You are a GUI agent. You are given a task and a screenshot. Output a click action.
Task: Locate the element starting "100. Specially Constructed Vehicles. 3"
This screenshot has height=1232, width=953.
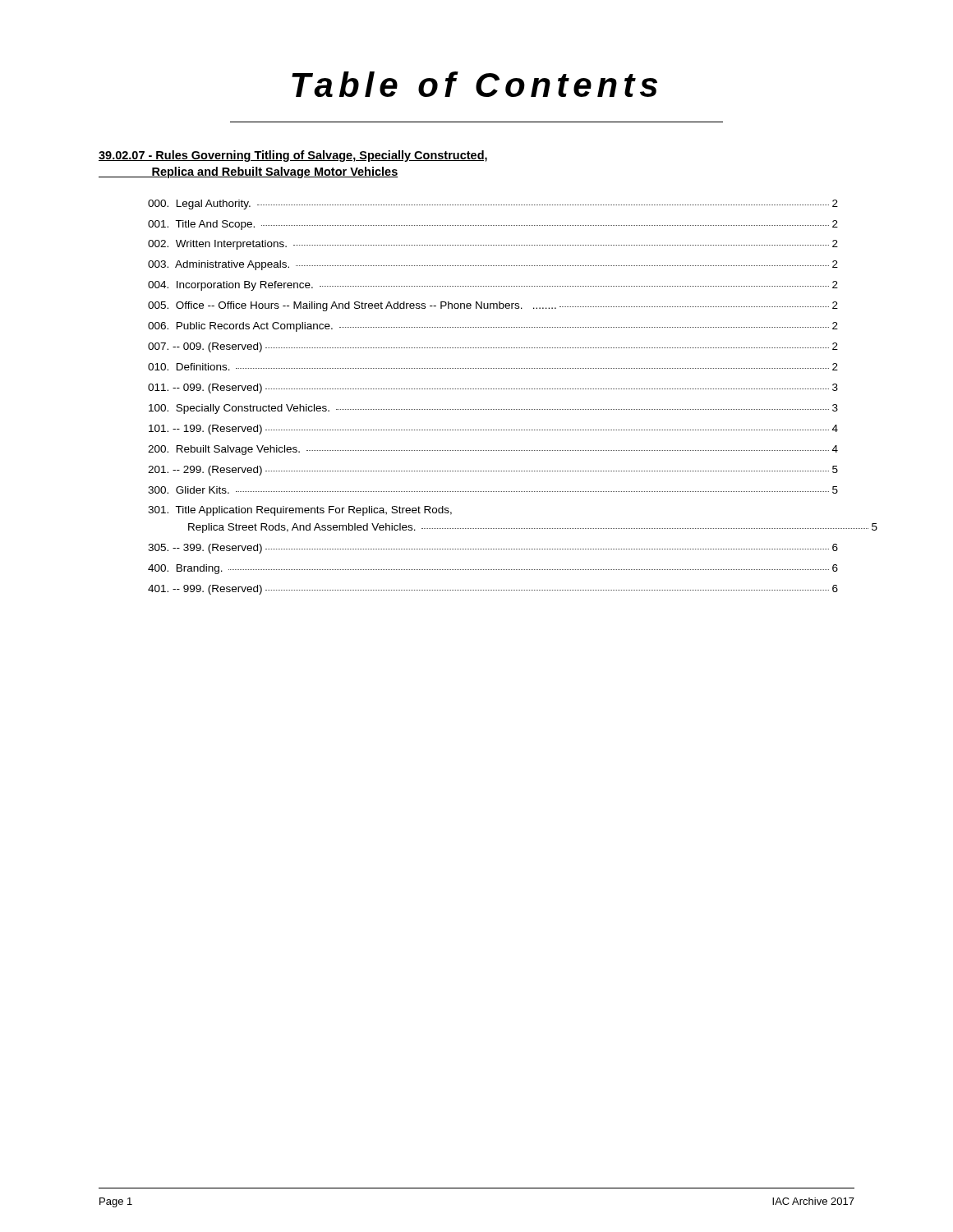pos(493,408)
